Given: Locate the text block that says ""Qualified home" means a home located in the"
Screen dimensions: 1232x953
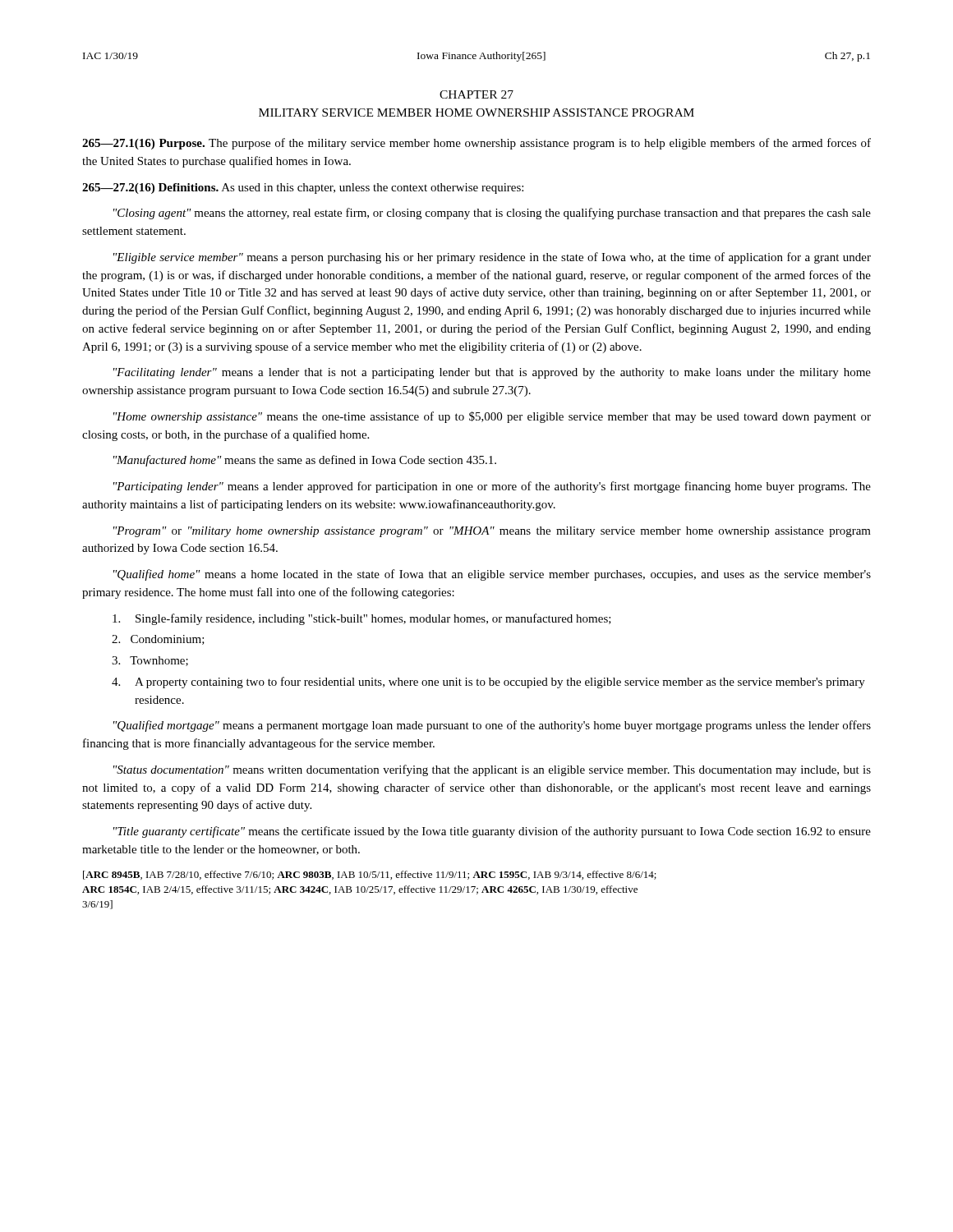Looking at the screenshot, I should [476, 583].
